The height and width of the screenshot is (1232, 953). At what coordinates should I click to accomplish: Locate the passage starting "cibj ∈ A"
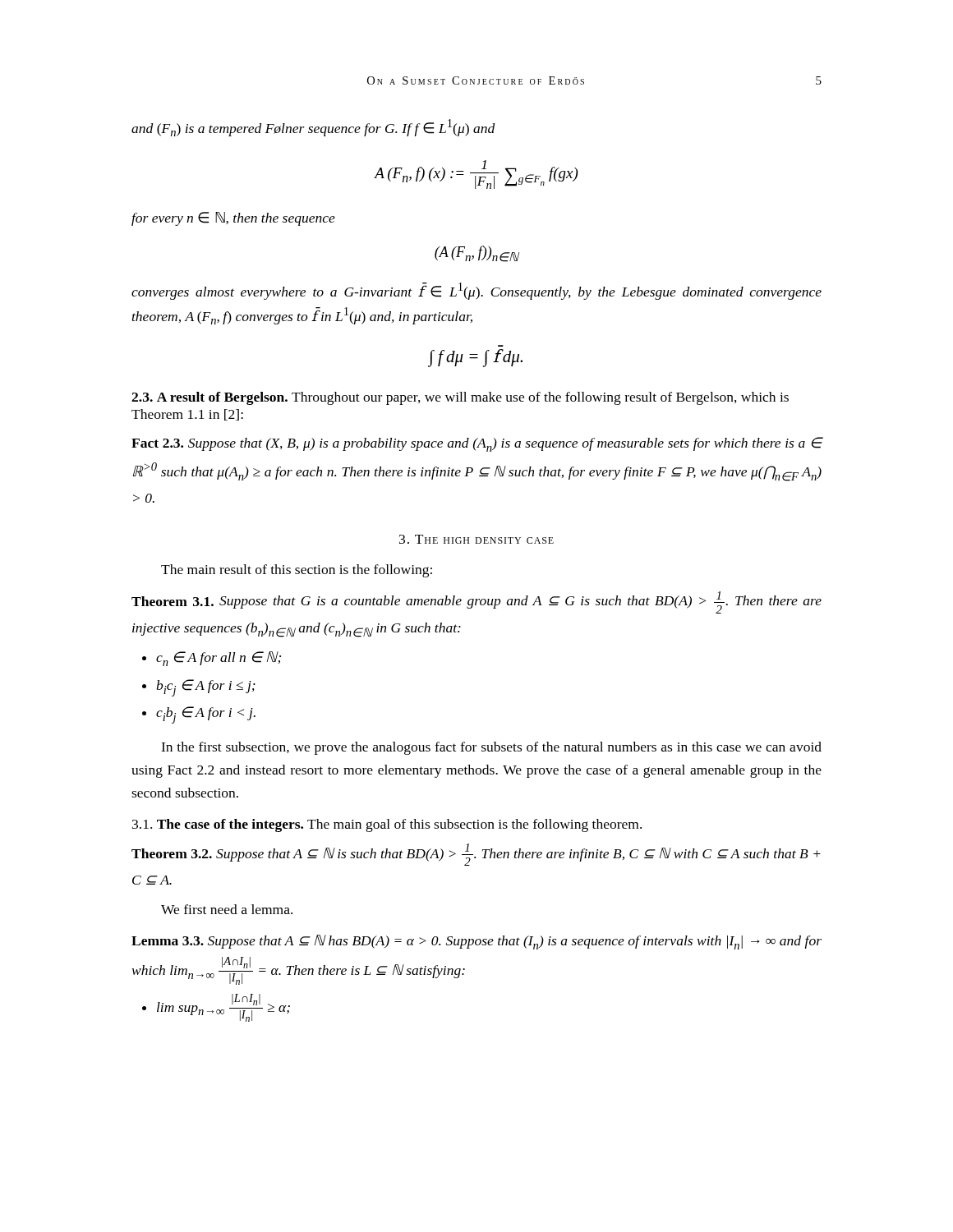[x=206, y=714]
